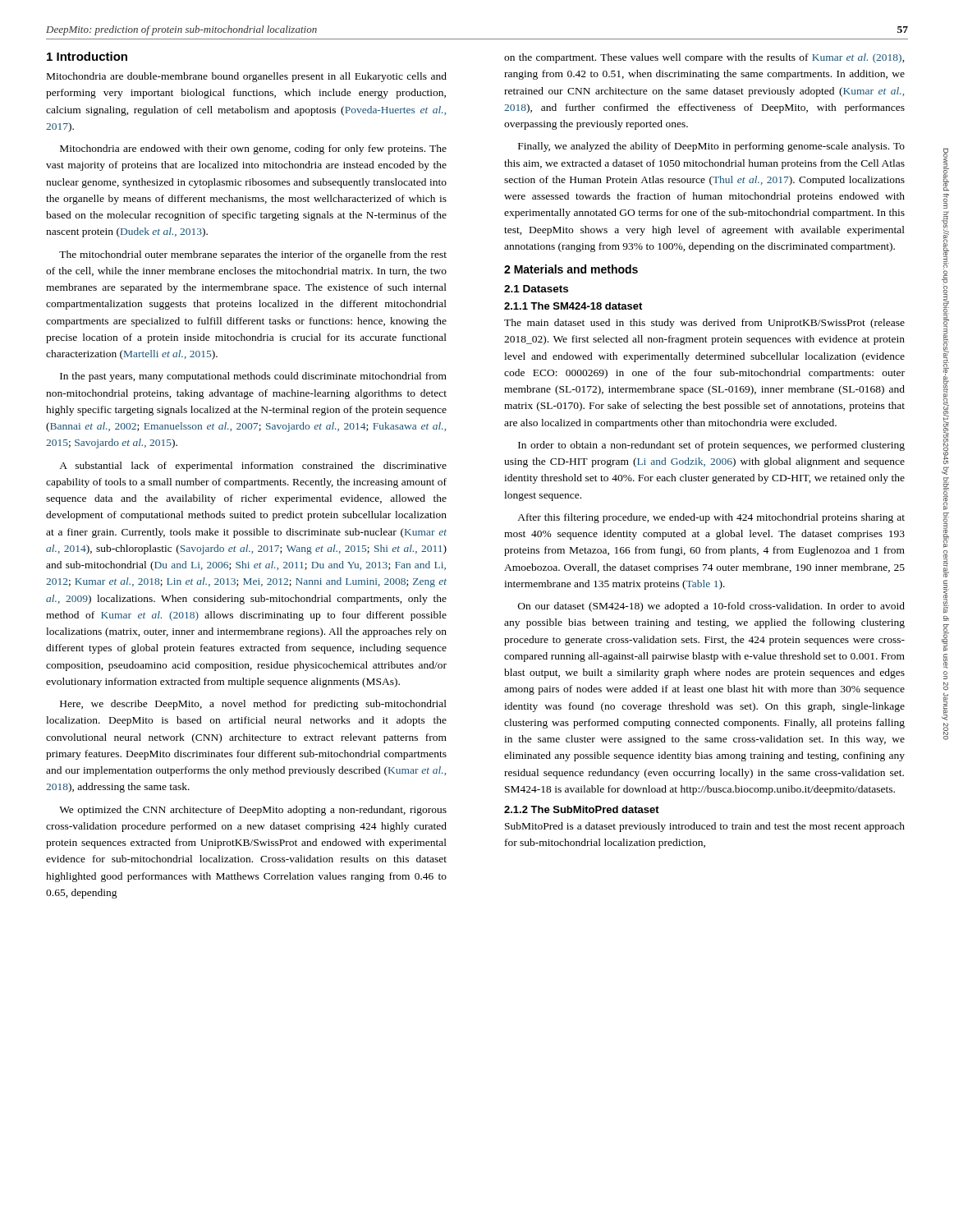Locate the element starting "Finally, we analyzed the ability"
954x1232 pixels.
click(x=704, y=196)
